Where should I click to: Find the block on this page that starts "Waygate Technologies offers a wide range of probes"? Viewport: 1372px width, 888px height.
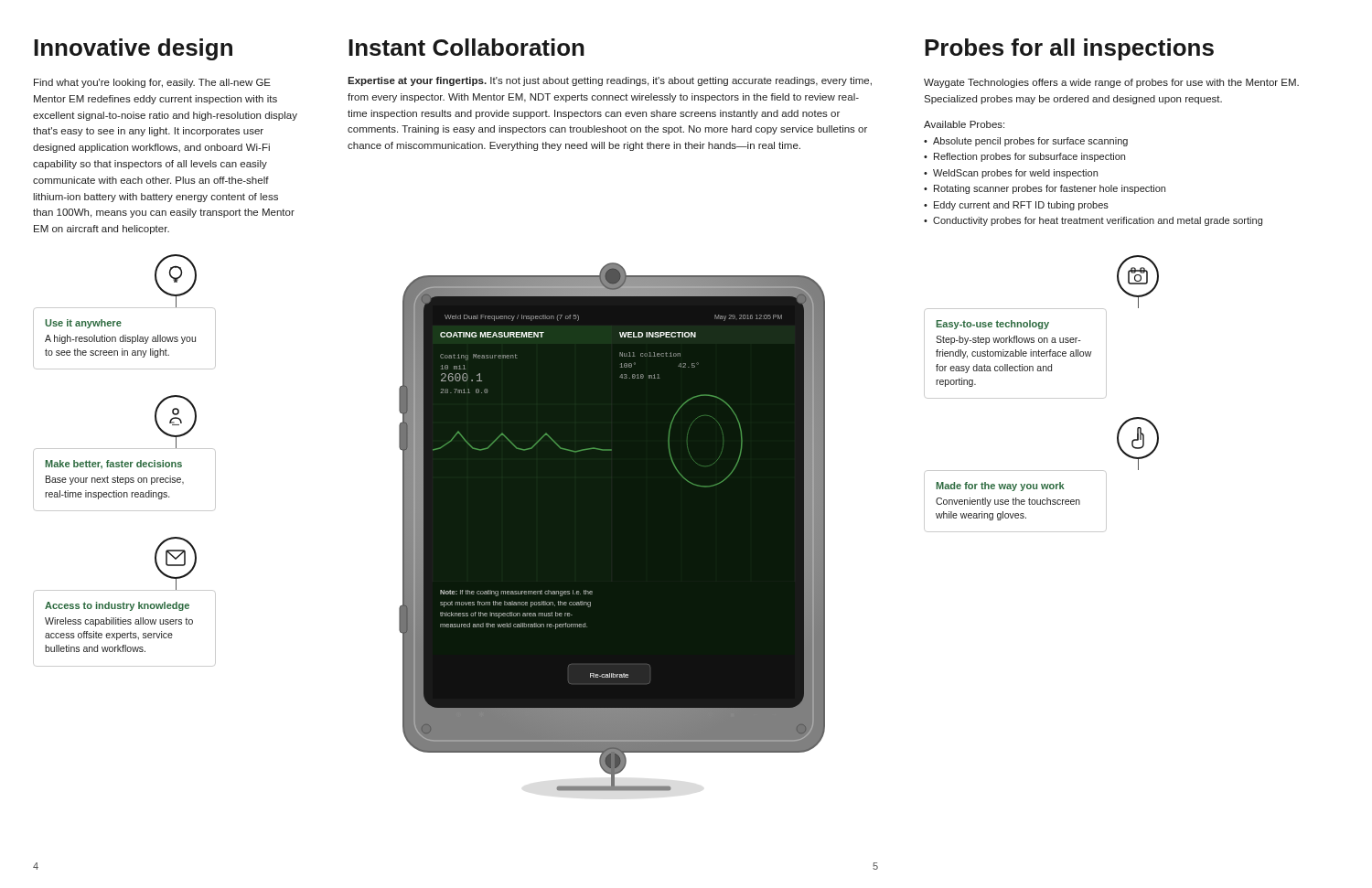1131,91
